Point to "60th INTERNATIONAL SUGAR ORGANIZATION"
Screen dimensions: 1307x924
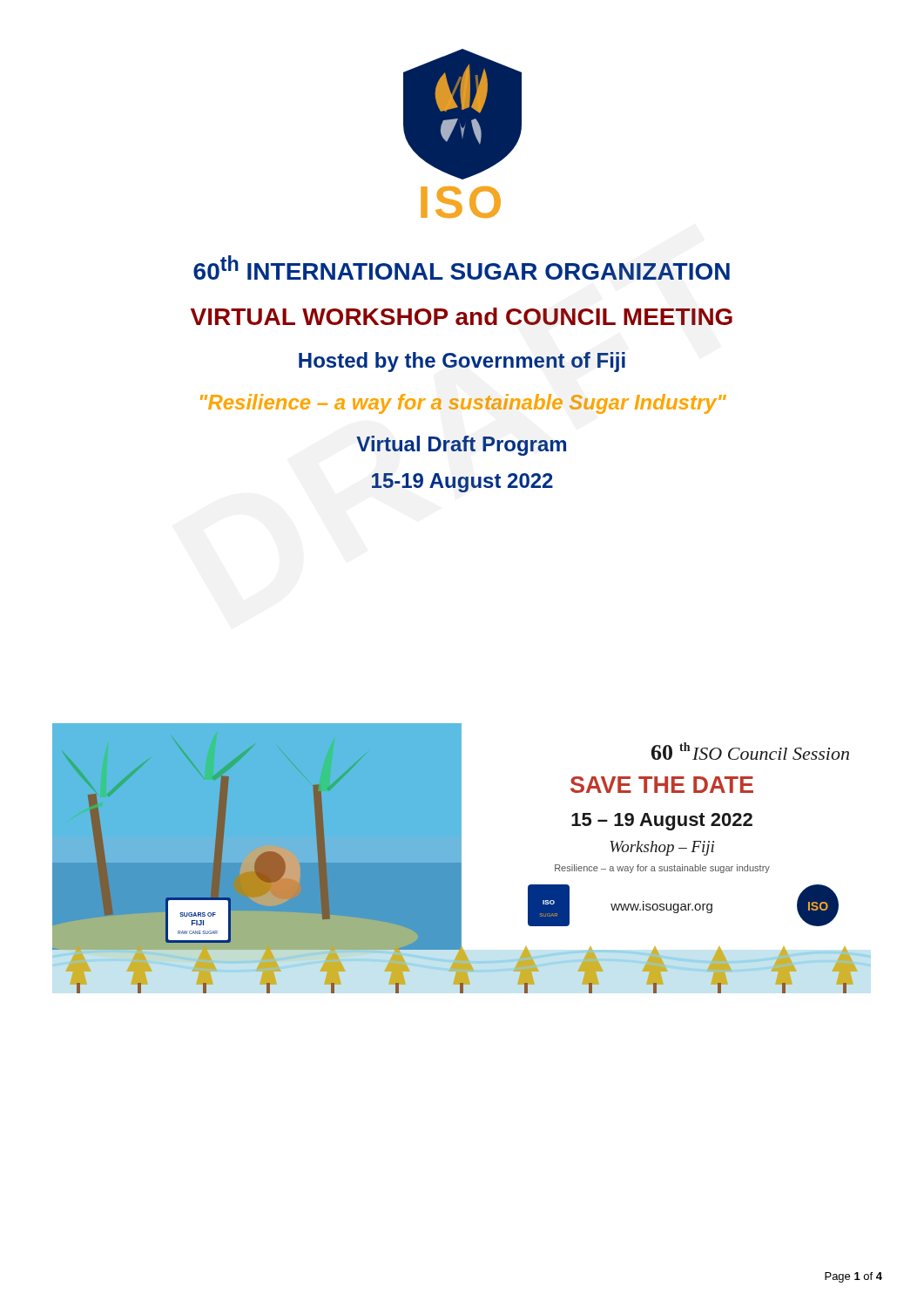click(462, 269)
